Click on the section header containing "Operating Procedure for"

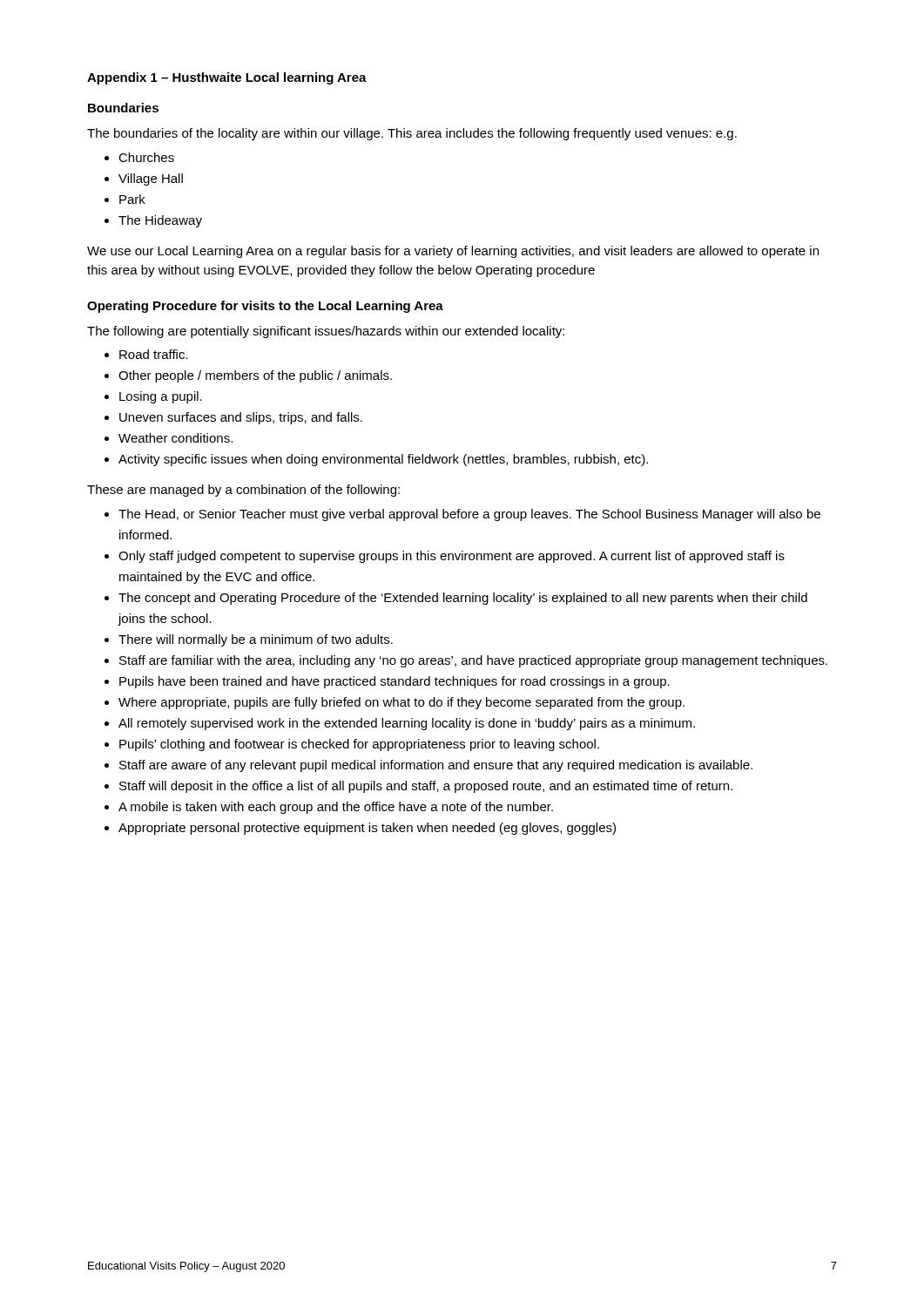pyautogui.click(x=265, y=305)
